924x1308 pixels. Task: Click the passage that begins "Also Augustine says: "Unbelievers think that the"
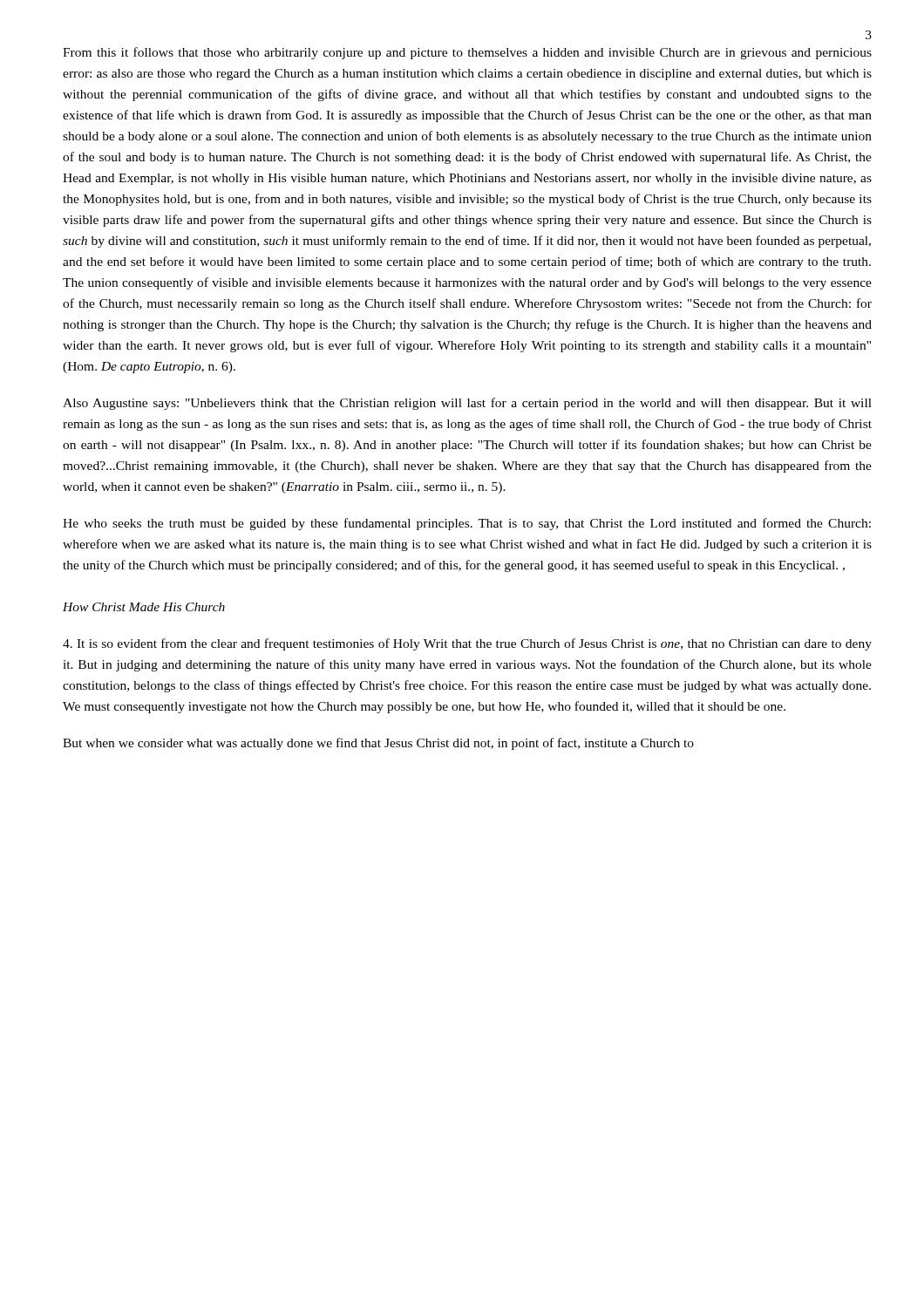(467, 445)
